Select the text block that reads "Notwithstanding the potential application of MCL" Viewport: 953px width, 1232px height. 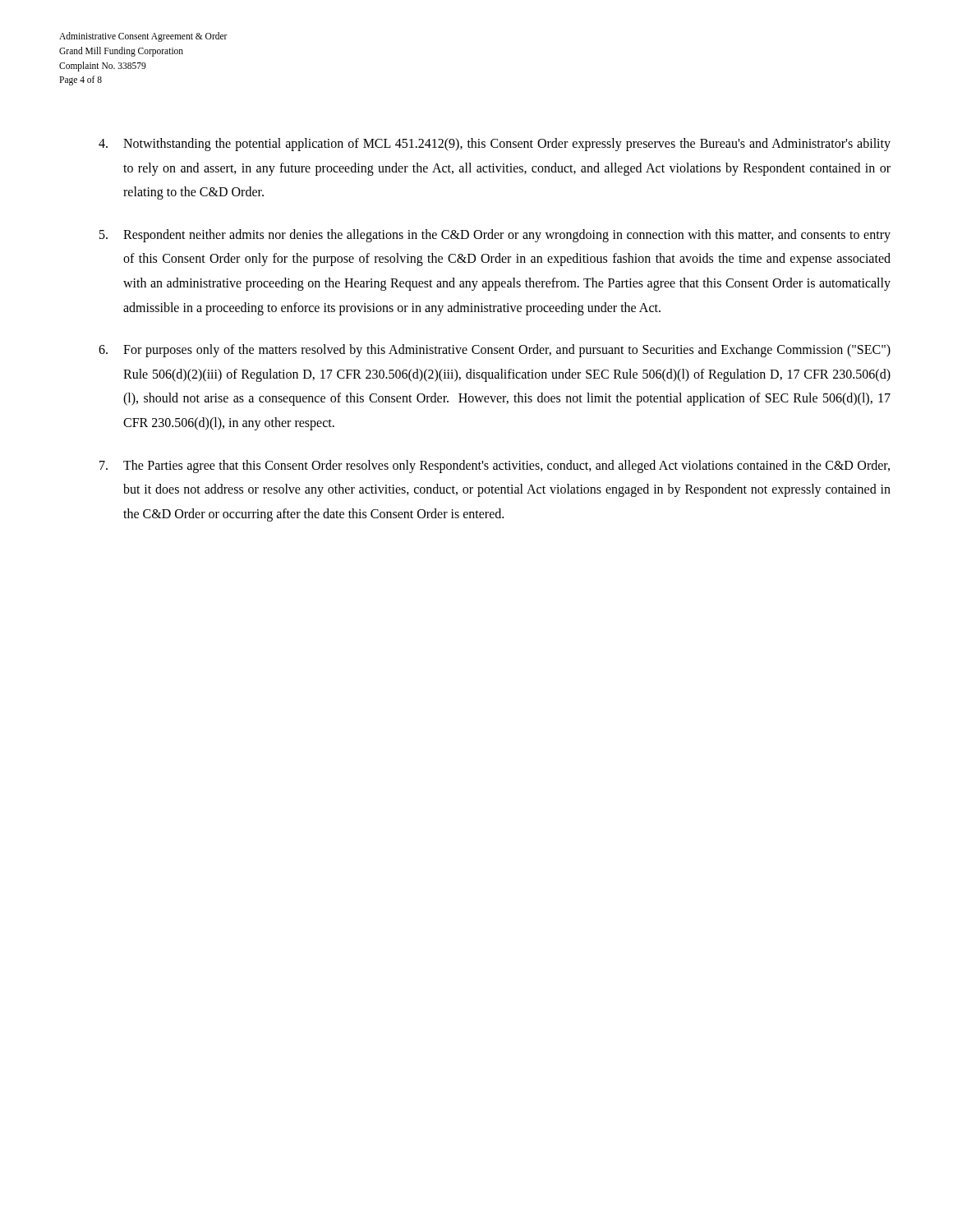475,168
